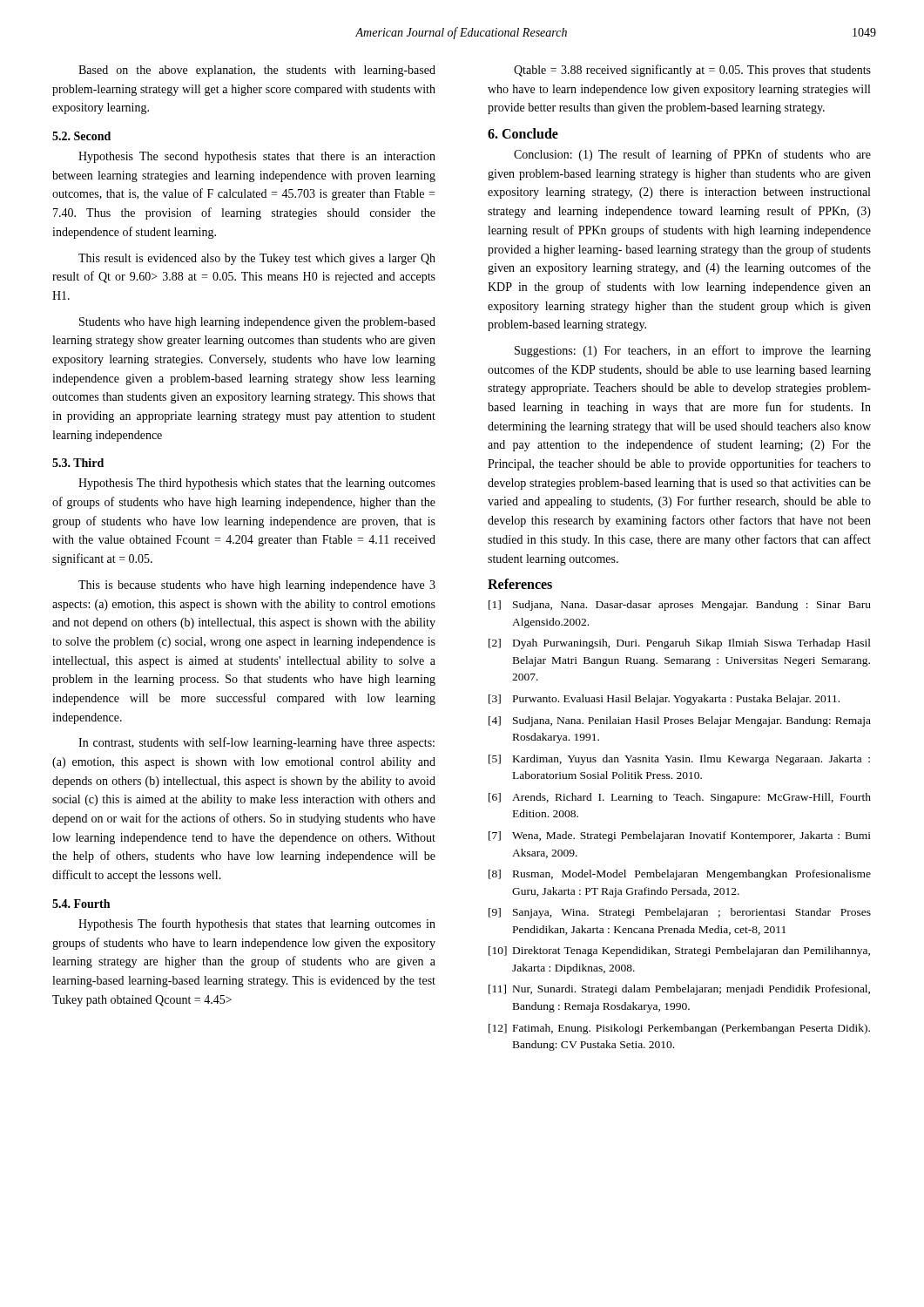Locate the block of text that opens with "Based on the above"
The height and width of the screenshot is (1307, 924).
(244, 89)
